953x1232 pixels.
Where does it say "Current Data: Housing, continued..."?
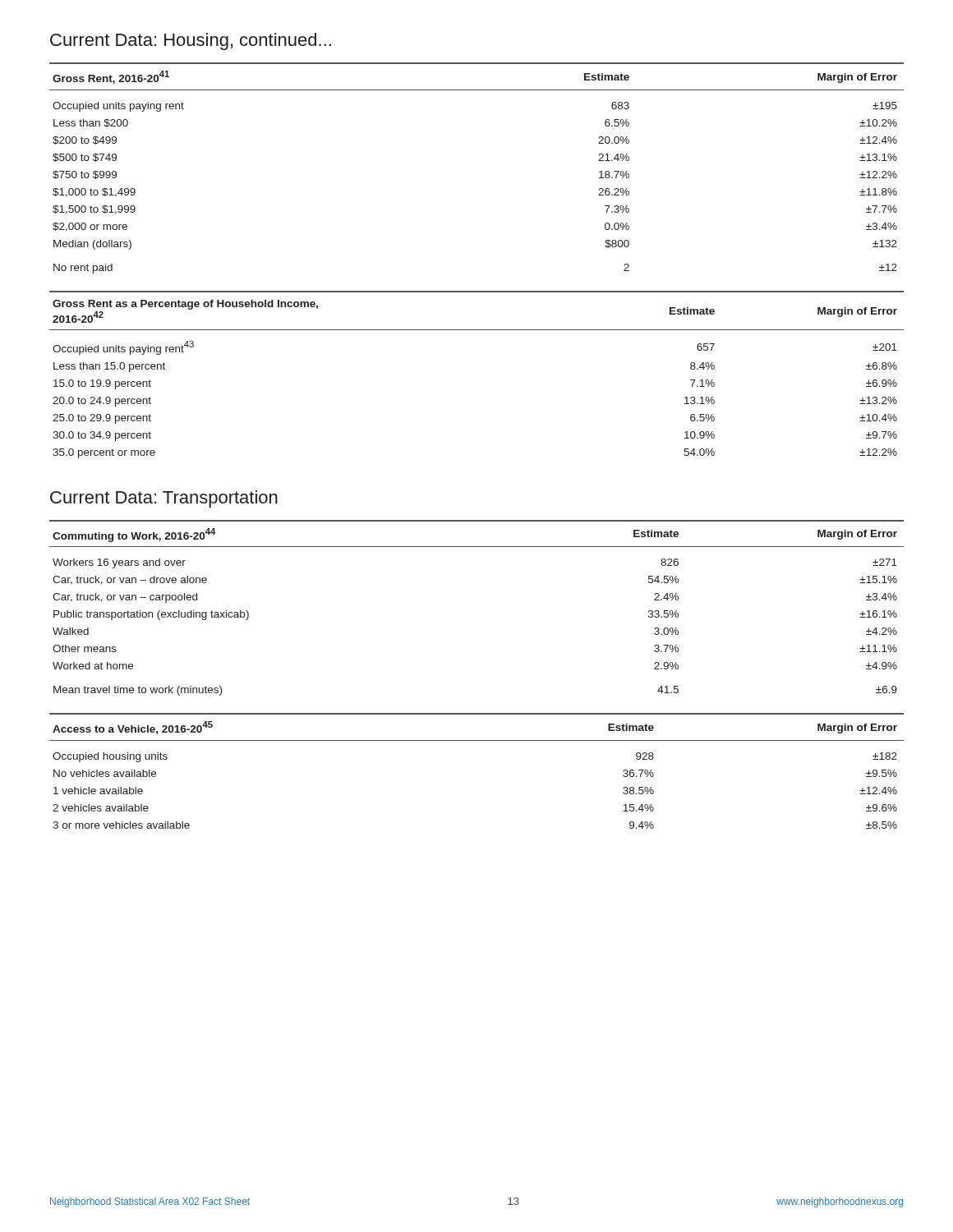(191, 41)
